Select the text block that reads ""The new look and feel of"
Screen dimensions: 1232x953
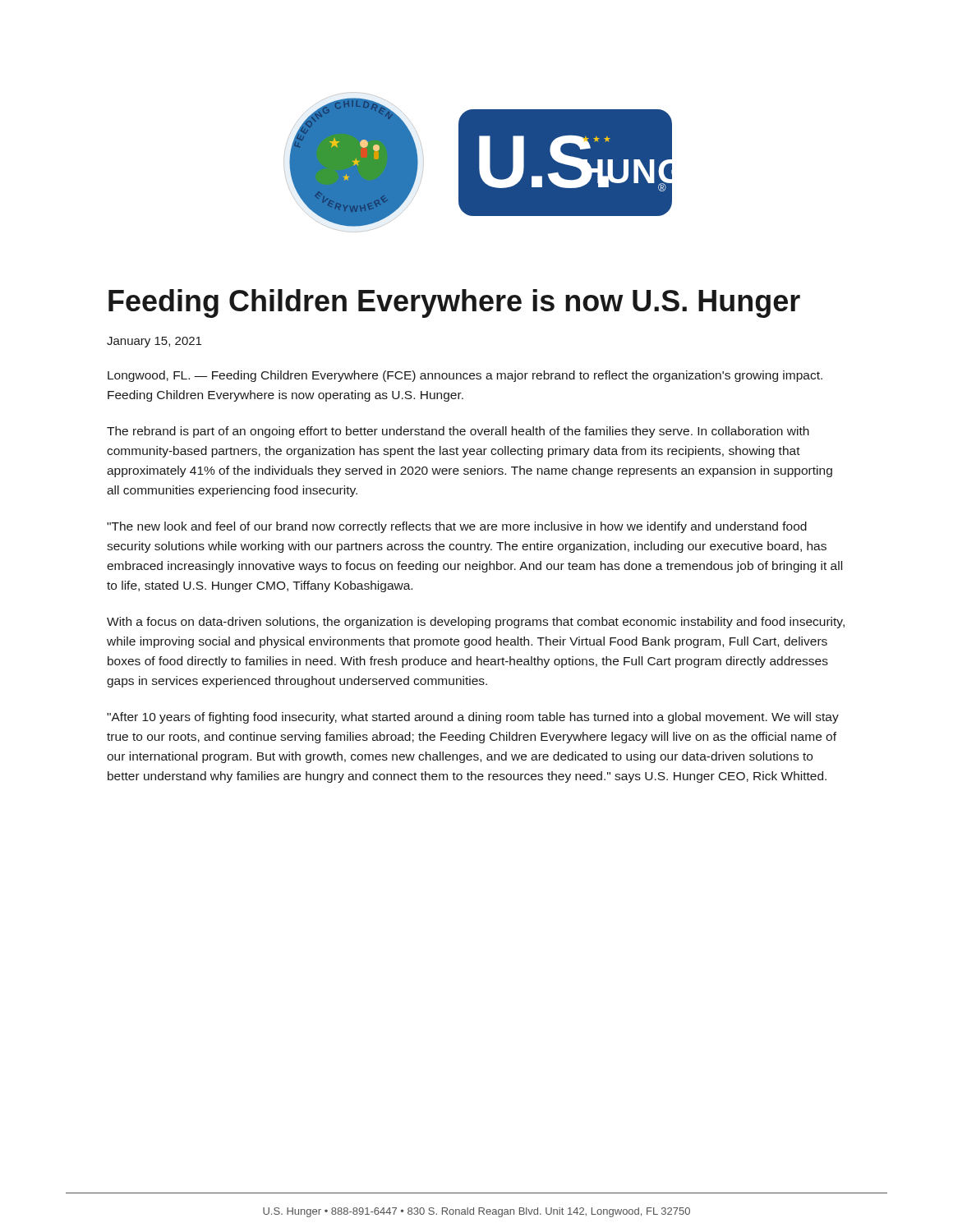pyautogui.click(x=475, y=556)
